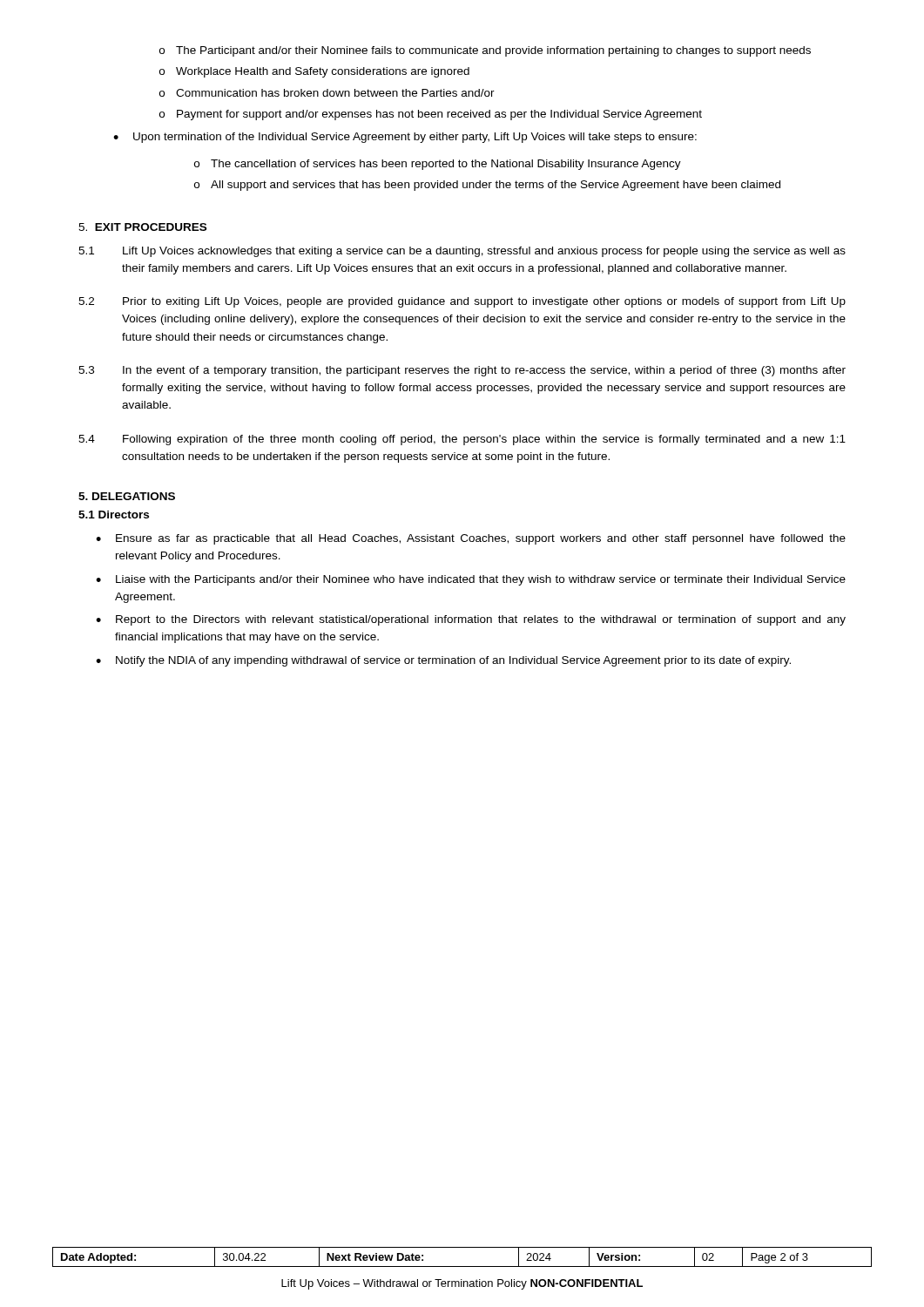Find the block on this page that starts "o The cancellation"
This screenshot has width=924, height=1307.
point(514,164)
